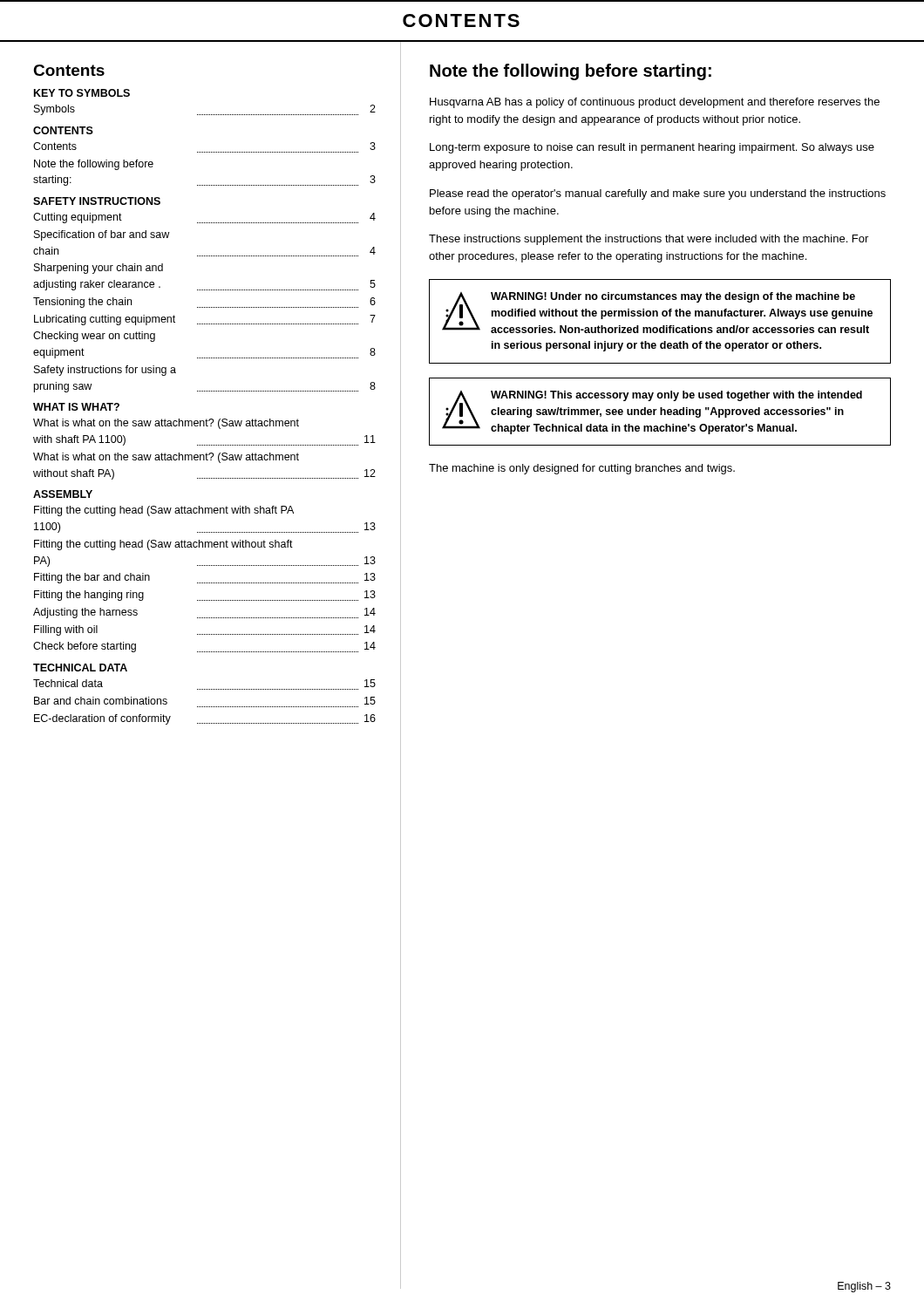Click on the passage starting "Safety instructions for"
924x1308 pixels.
pyautogui.click(x=105, y=371)
